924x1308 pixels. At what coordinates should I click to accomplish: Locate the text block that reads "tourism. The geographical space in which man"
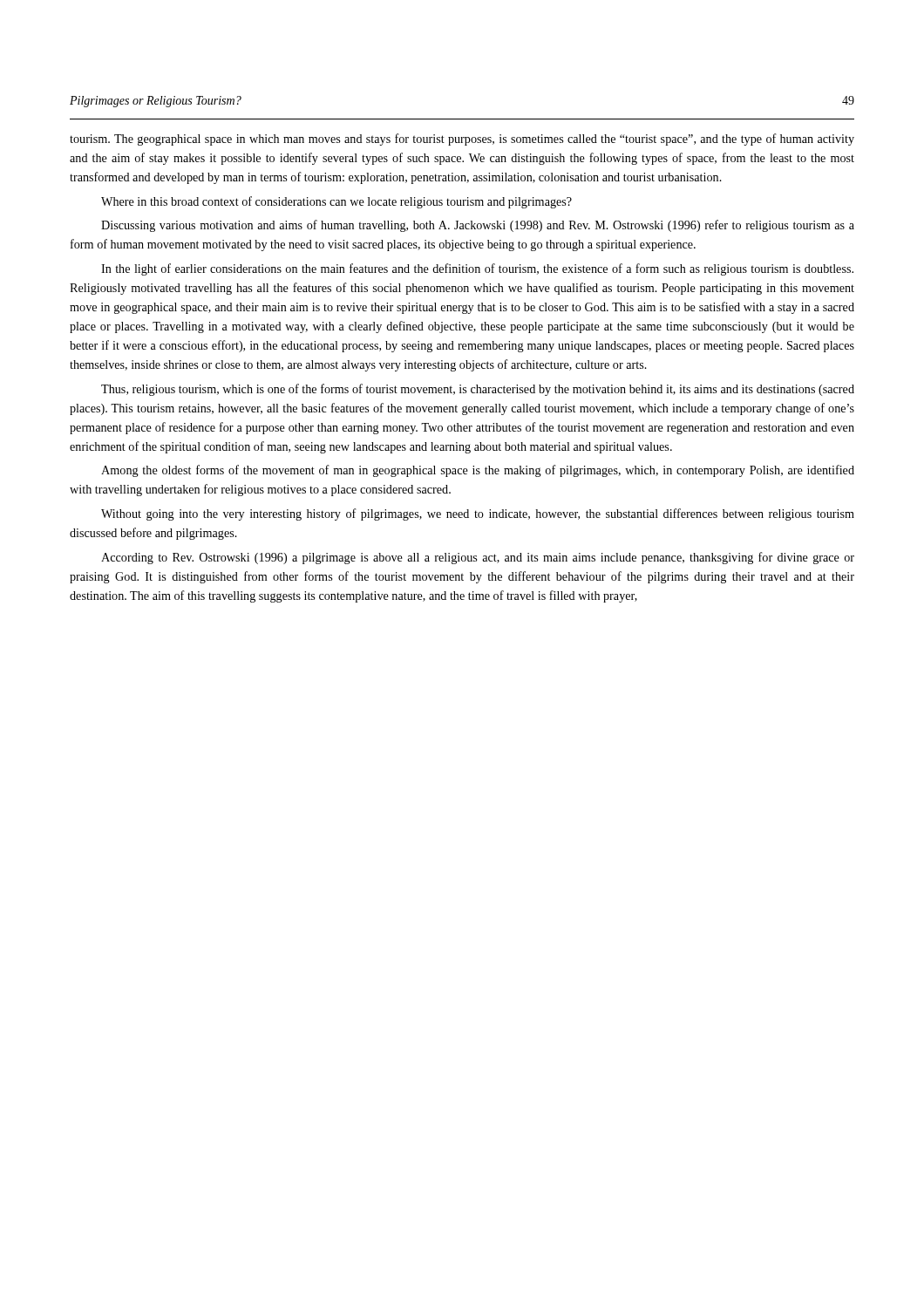point(462,367)
